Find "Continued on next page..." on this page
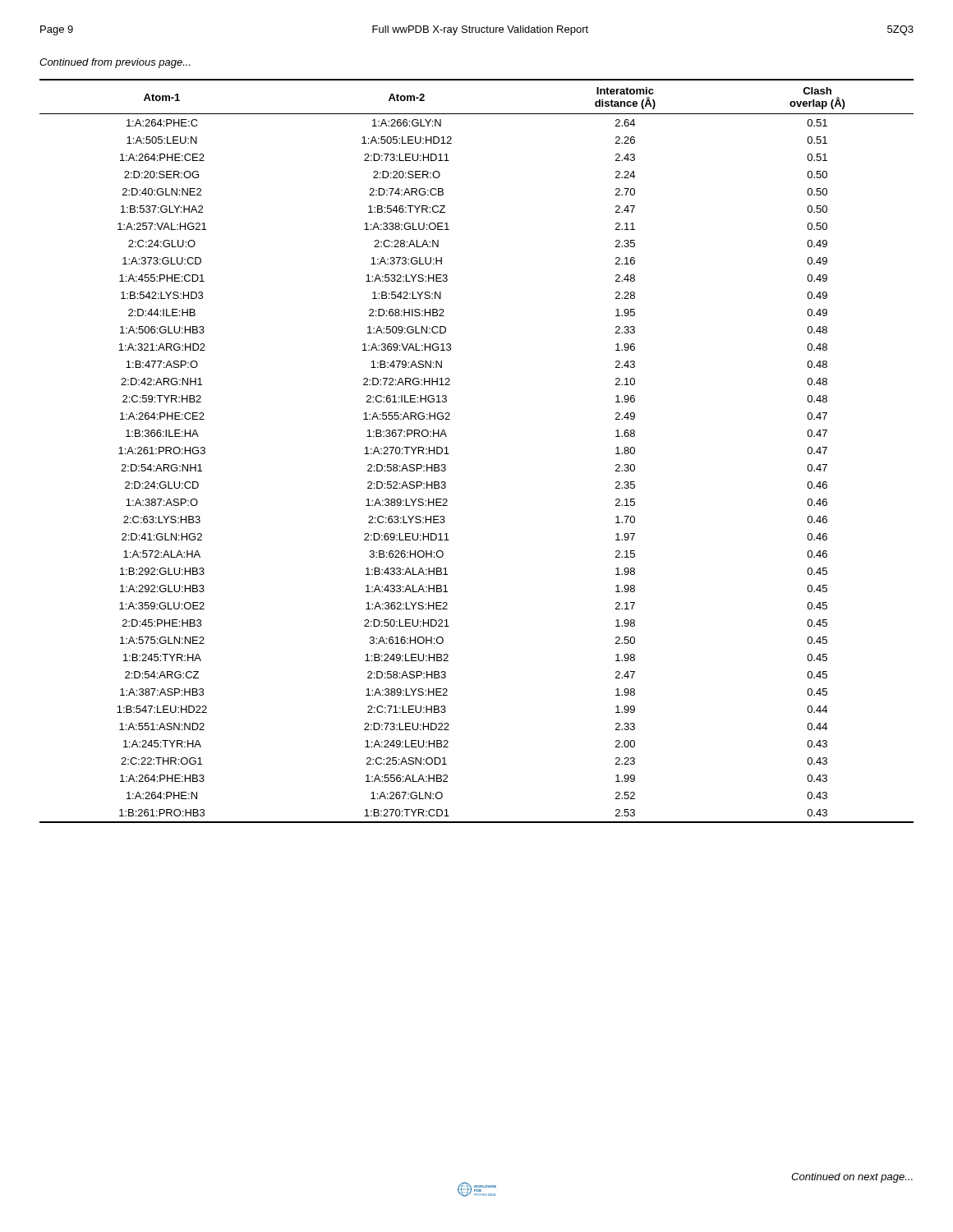Screen dimensions: 1232x953 tap(852, 1177)
